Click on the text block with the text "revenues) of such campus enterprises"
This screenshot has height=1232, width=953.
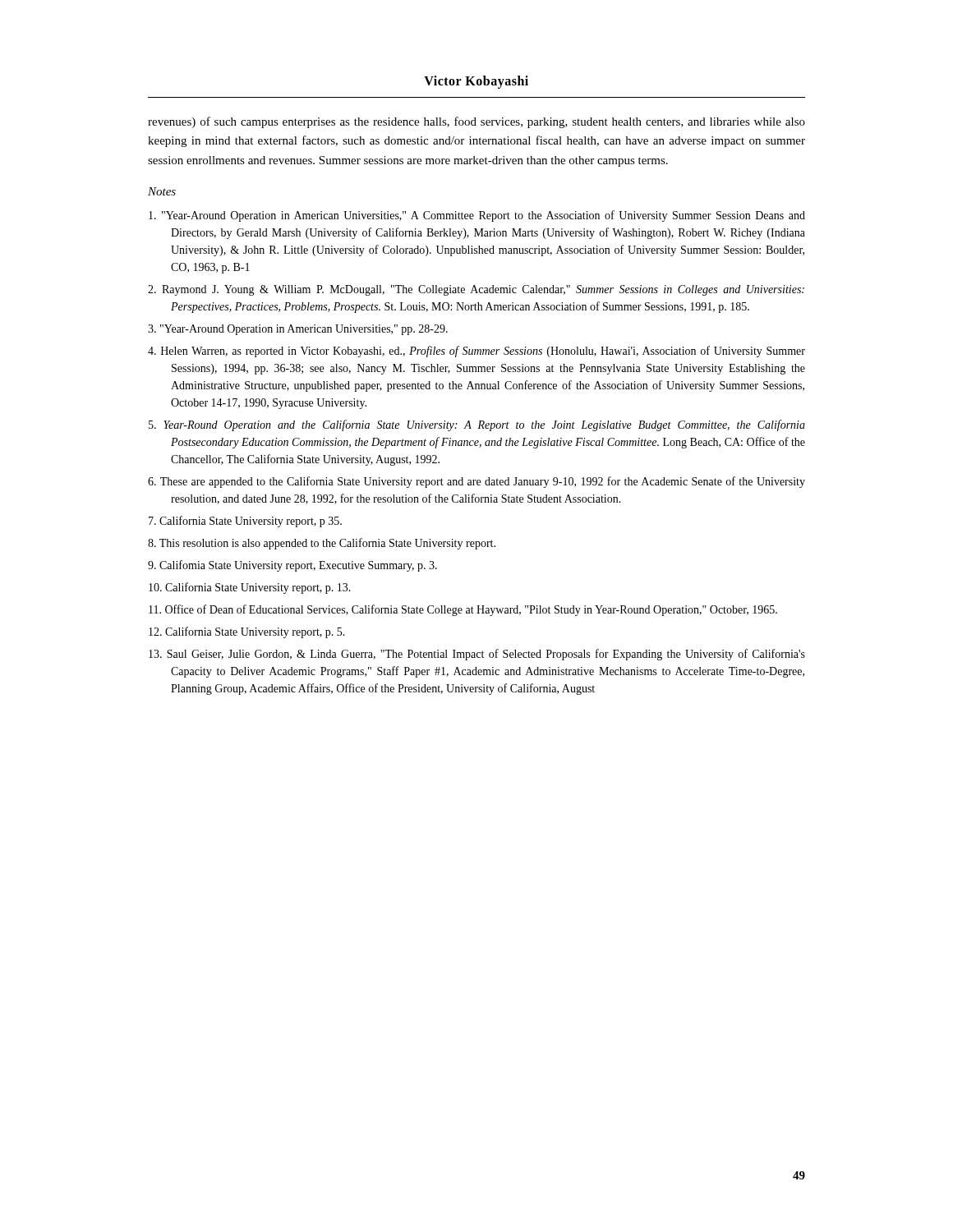[476, 141]
